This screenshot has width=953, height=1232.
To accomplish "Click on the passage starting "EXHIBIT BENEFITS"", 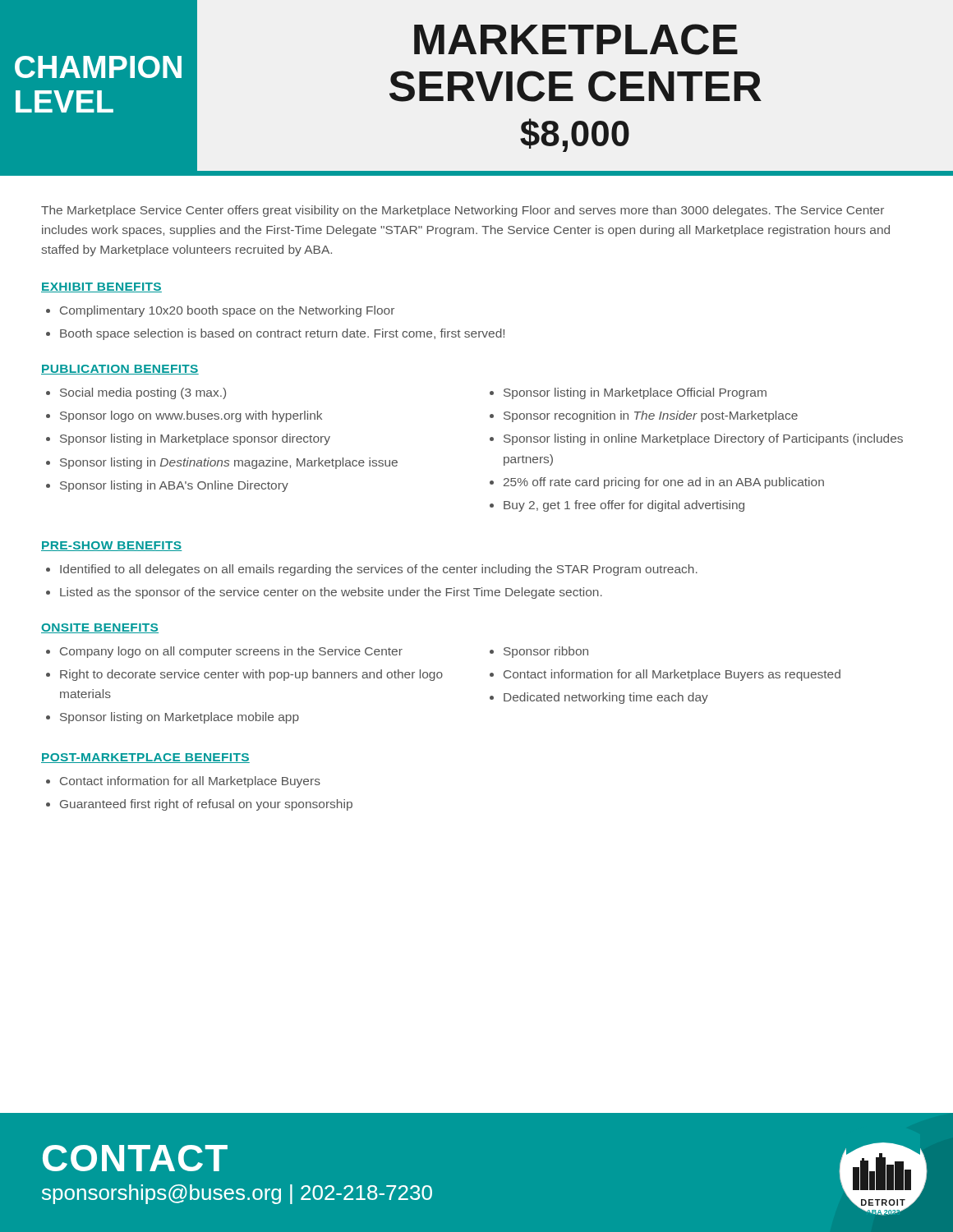I will click(101, 287).
